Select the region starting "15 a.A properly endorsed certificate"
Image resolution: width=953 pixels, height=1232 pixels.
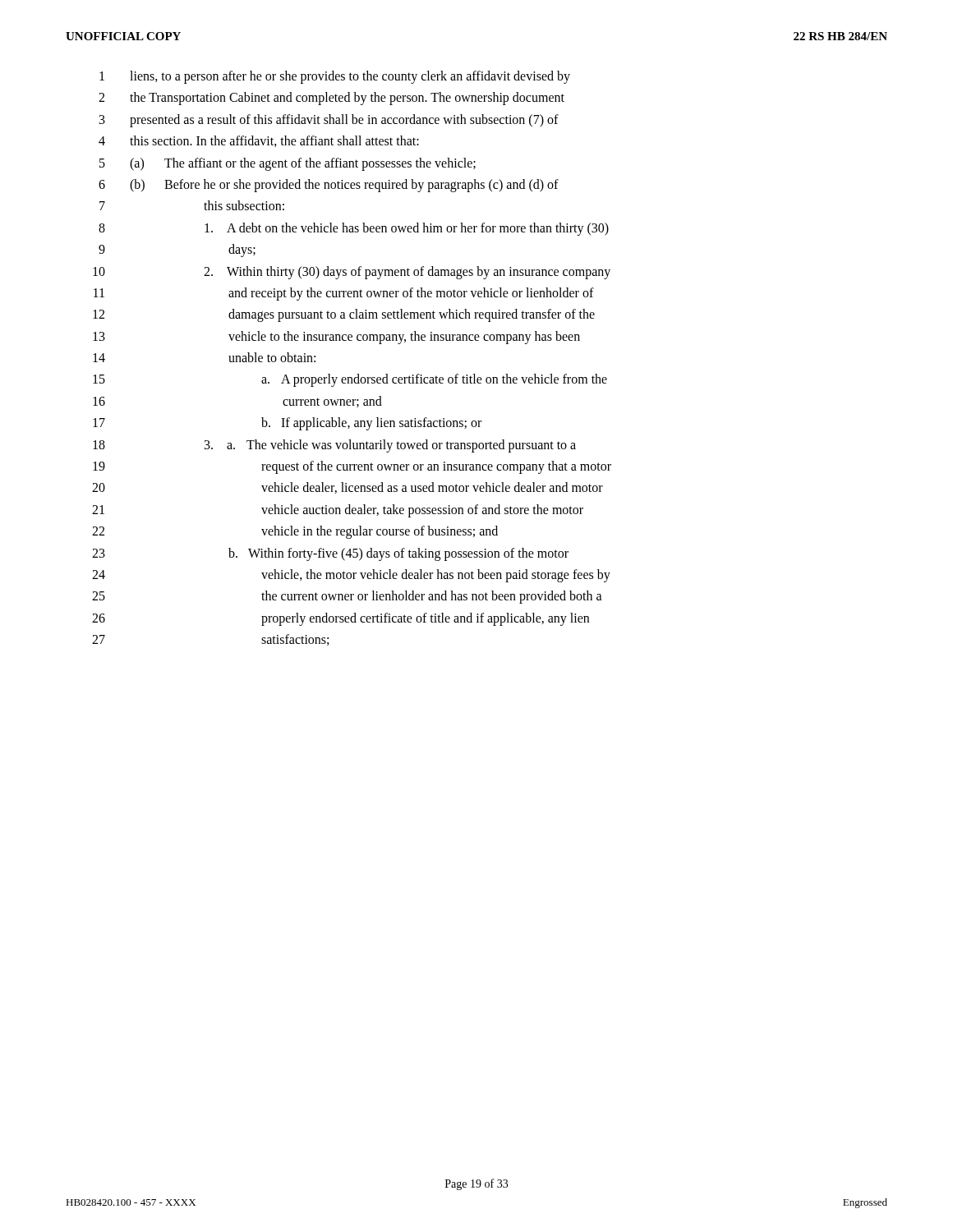[476, 380]
